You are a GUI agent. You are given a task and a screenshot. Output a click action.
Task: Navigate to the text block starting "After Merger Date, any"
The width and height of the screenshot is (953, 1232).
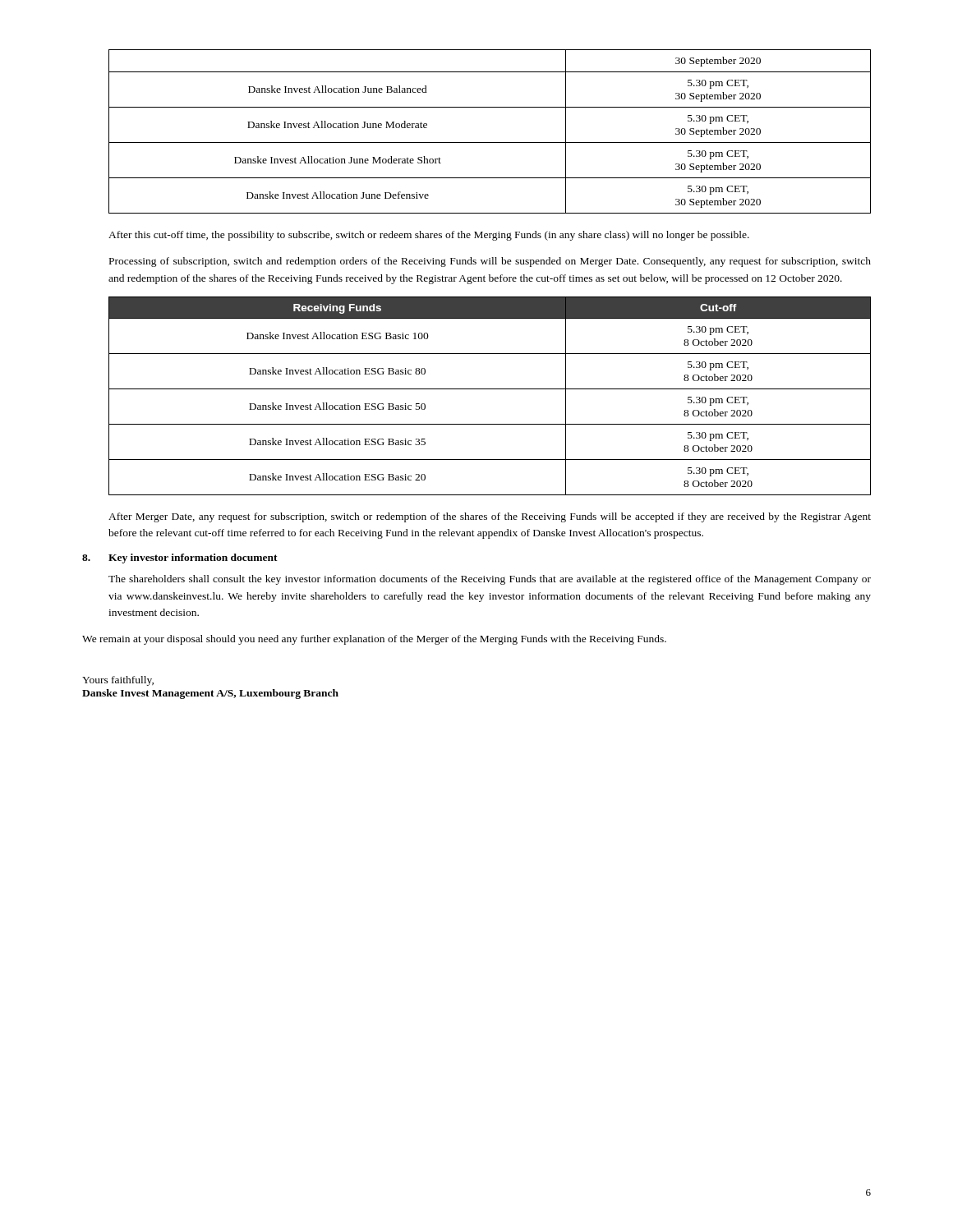pyautogui.click(x=490, y=524)
